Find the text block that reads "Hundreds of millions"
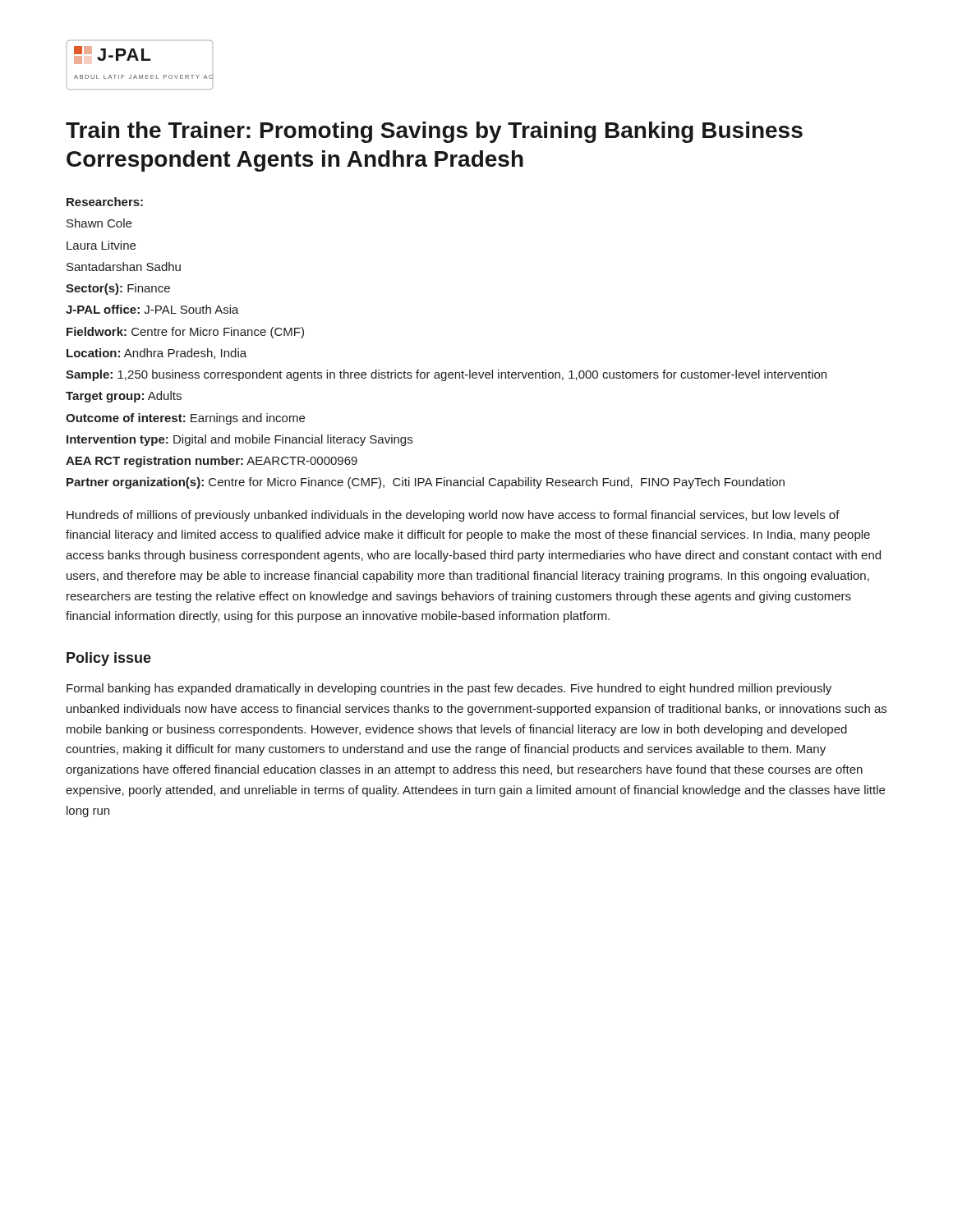This screenshot has width=953, height=1232. (x=476, y=566)
